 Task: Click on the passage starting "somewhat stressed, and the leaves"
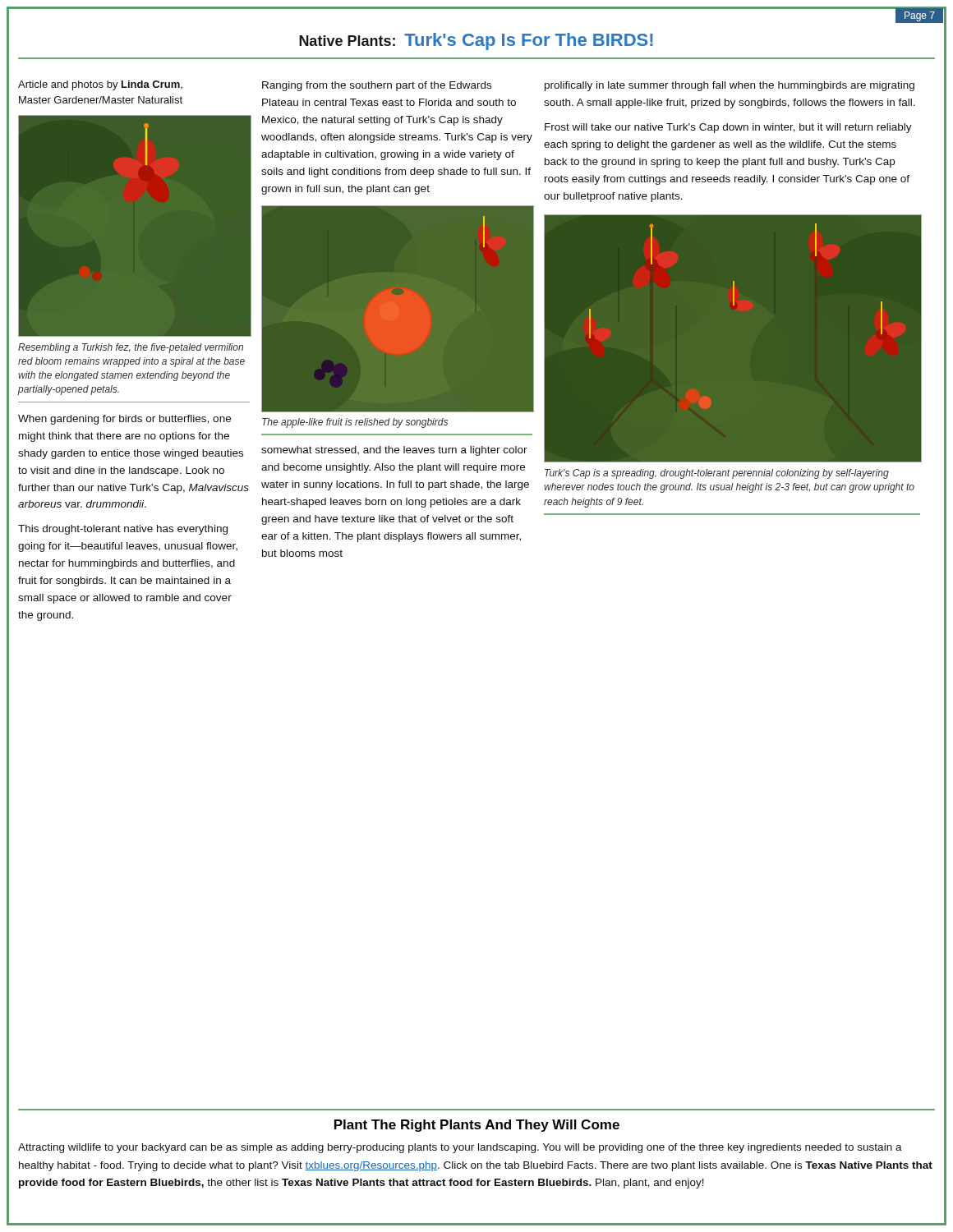395,501
